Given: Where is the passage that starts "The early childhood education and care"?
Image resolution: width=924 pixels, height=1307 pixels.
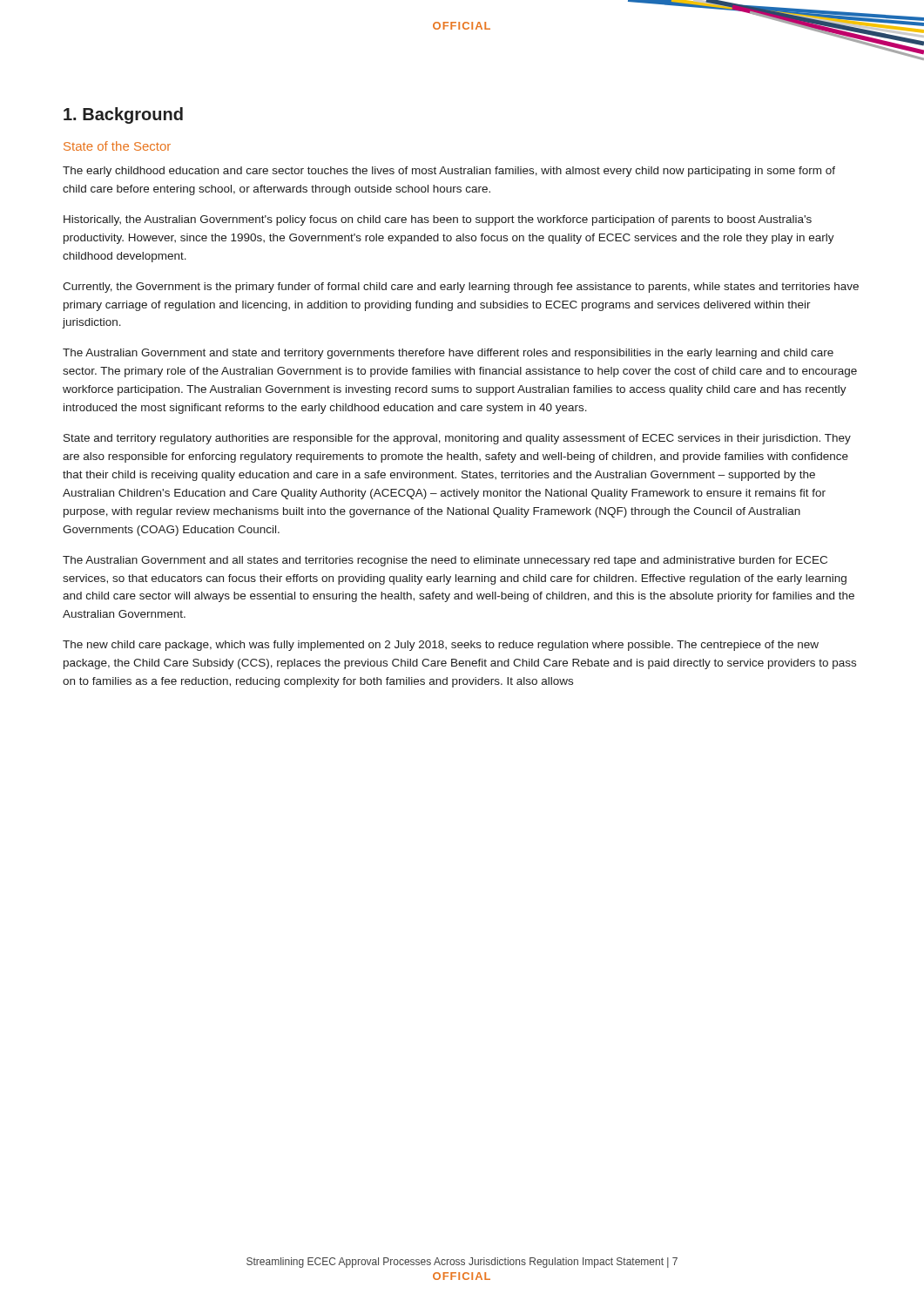Looking at the screenshot, I should click(449, 179).
